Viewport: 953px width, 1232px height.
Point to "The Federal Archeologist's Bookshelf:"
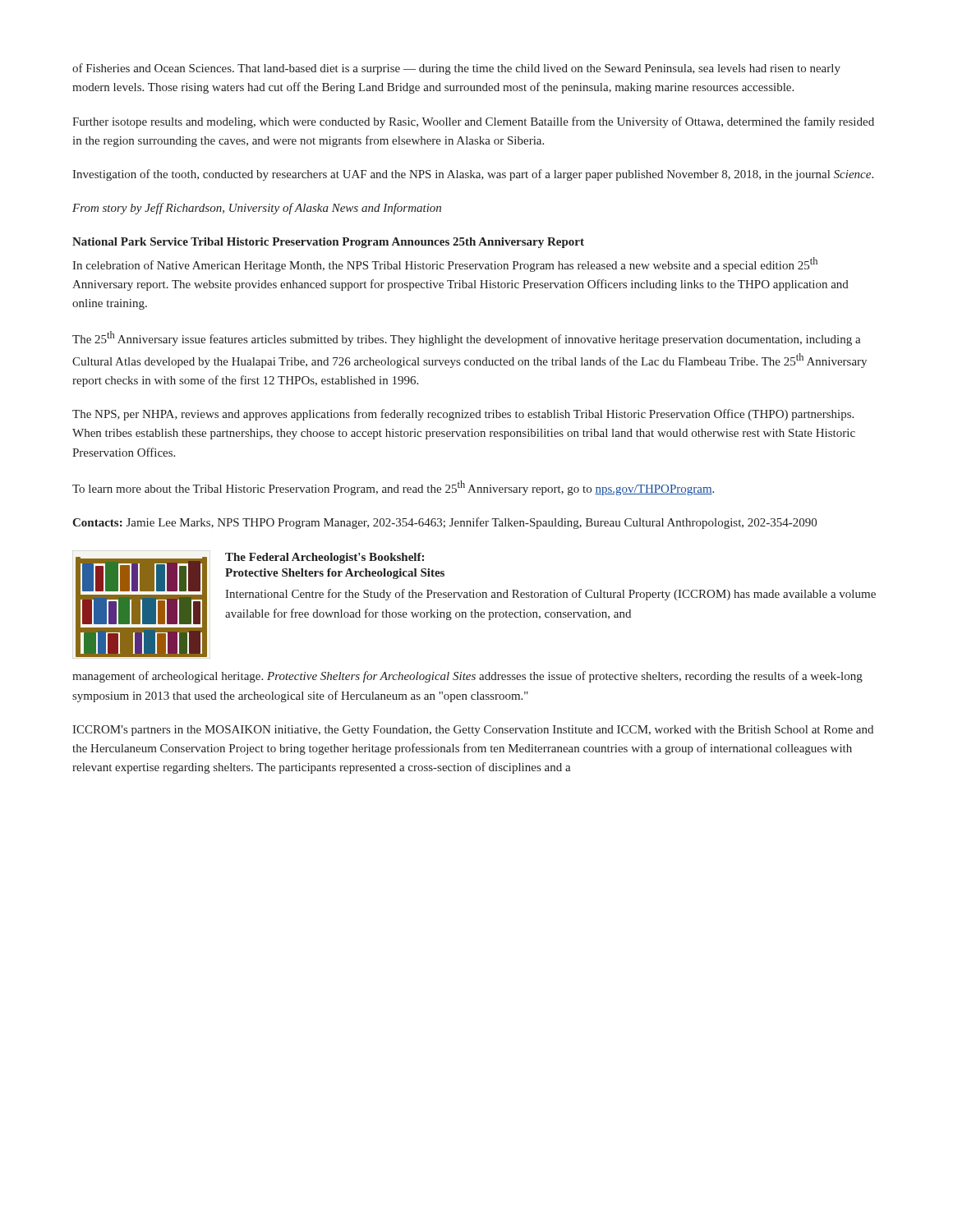[325, 557]
